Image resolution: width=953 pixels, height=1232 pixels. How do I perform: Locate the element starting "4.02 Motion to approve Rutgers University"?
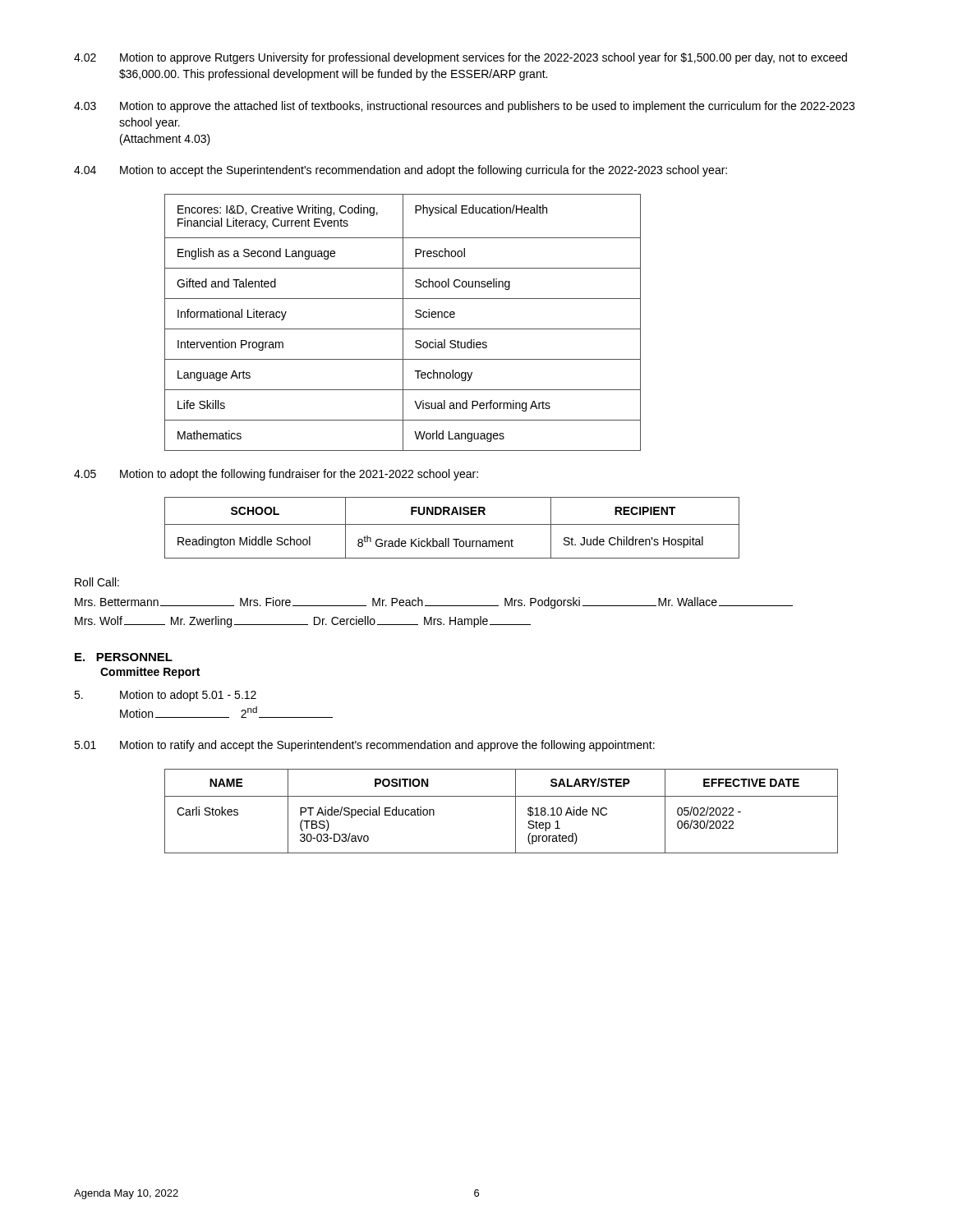click(476, 66)
